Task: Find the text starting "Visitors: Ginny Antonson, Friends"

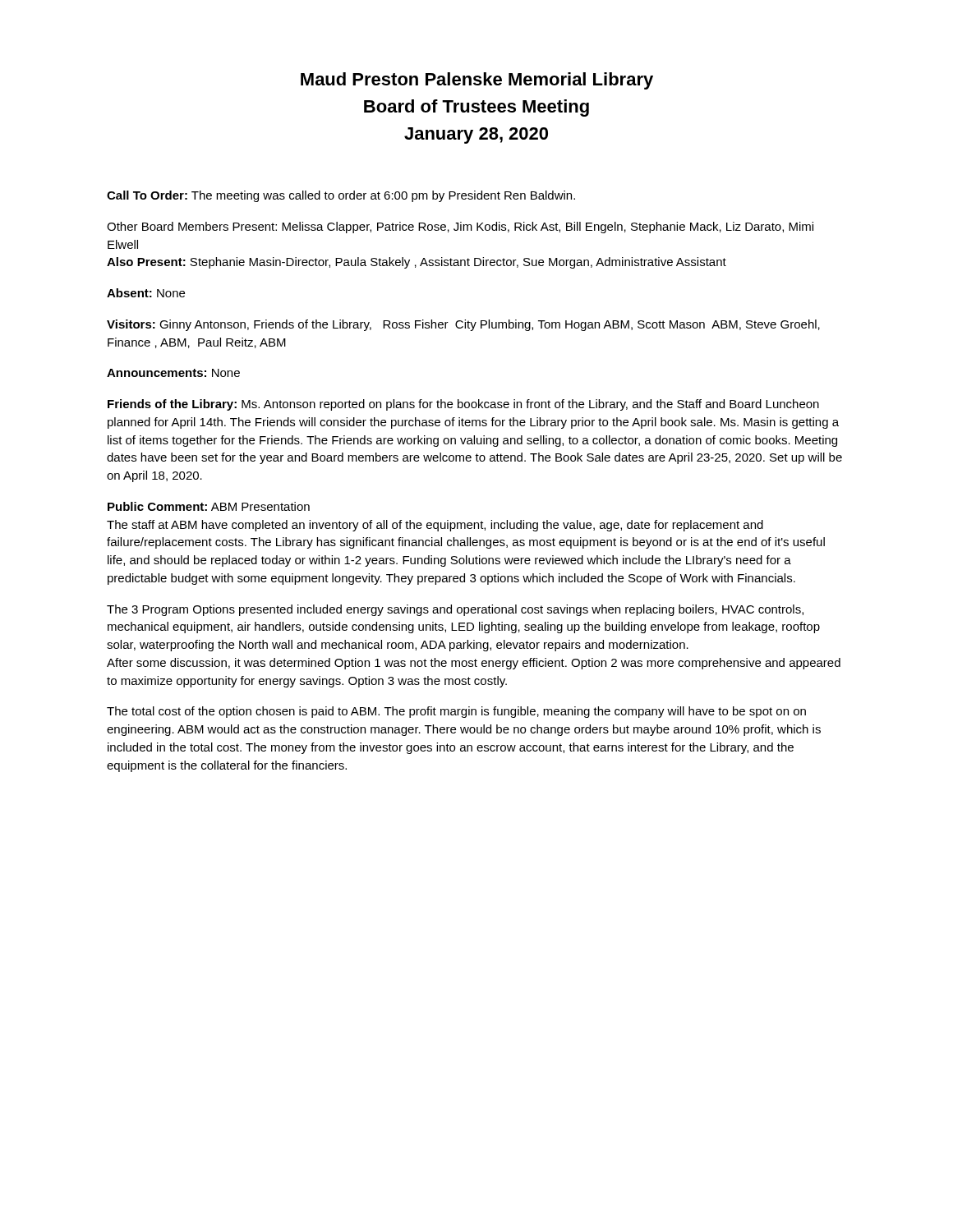Action: coord(476,333)
